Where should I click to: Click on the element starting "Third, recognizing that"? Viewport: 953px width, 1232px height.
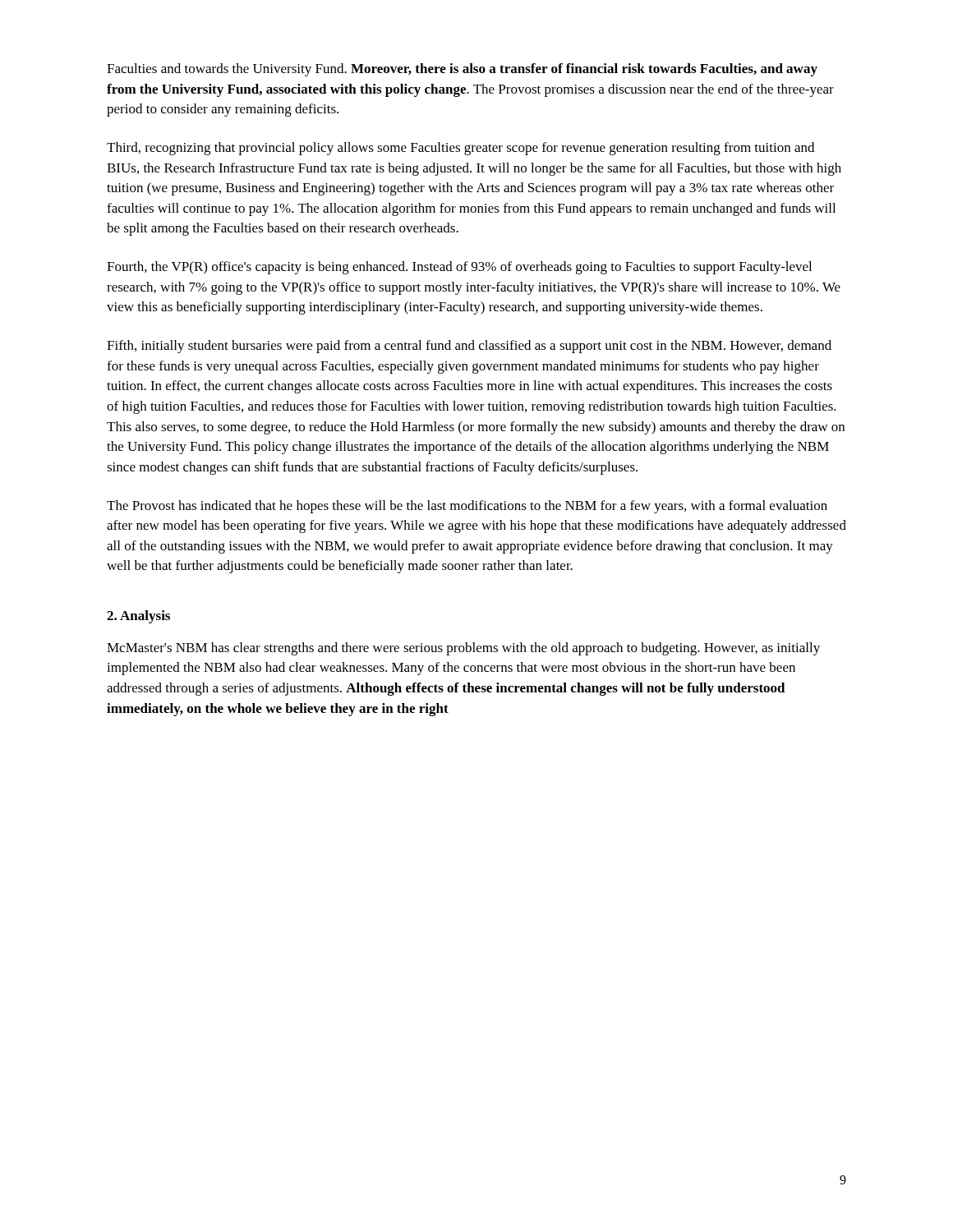pyautogui.click(x=474, y=188)
